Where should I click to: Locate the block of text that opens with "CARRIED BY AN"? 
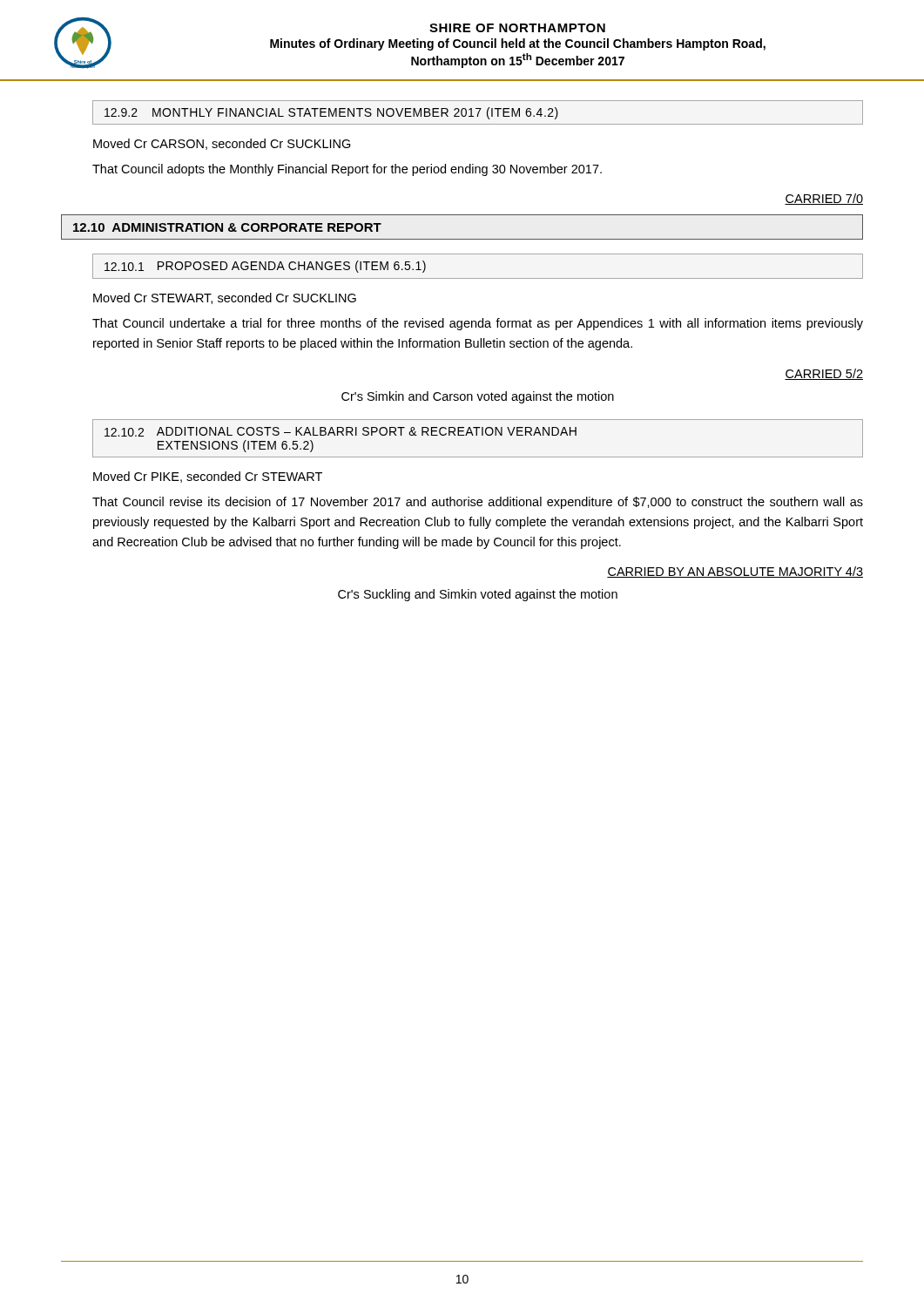point(735,572)
